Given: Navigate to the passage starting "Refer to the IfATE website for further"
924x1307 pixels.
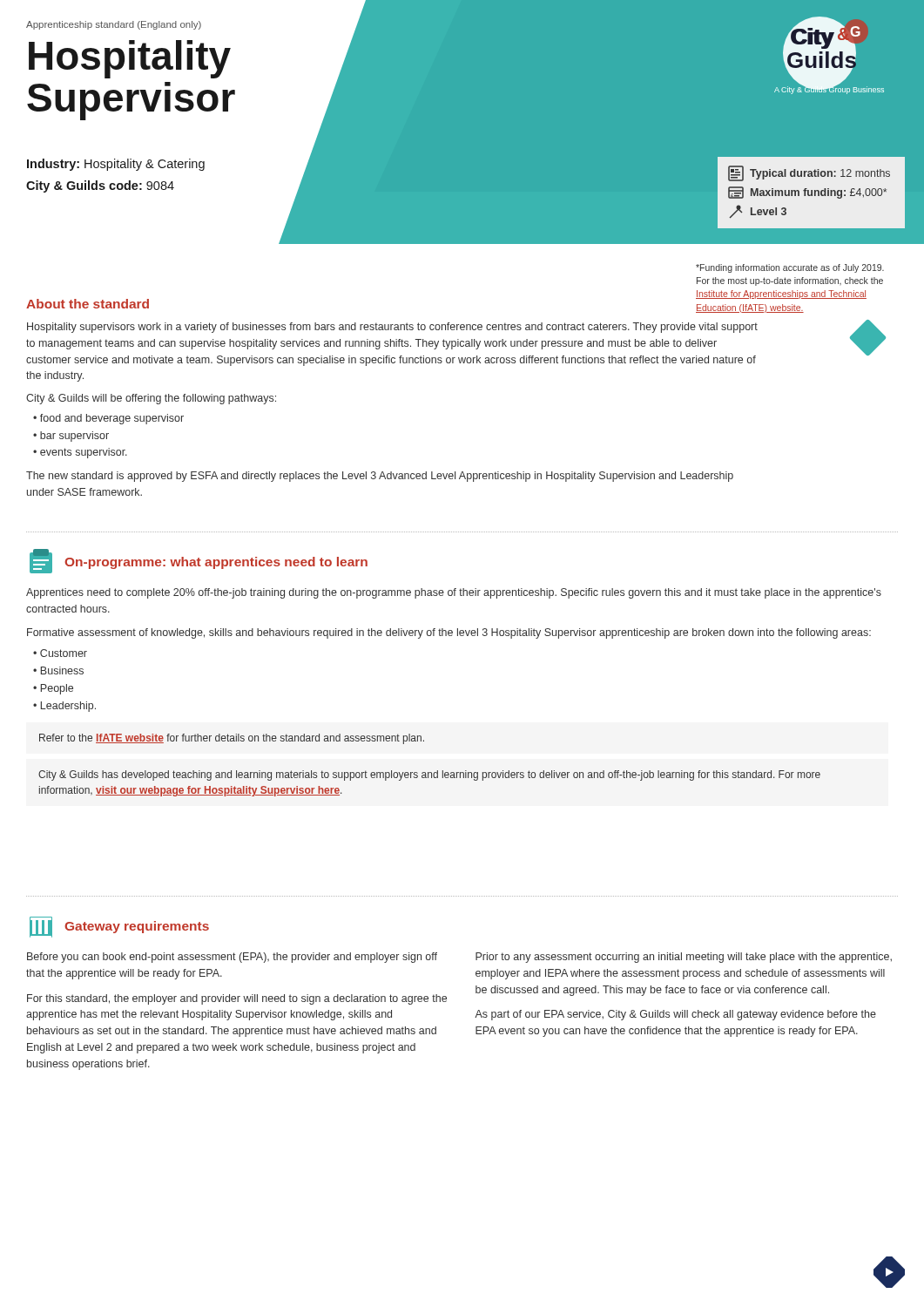Looking at the screenshot, I should point(232,738).
